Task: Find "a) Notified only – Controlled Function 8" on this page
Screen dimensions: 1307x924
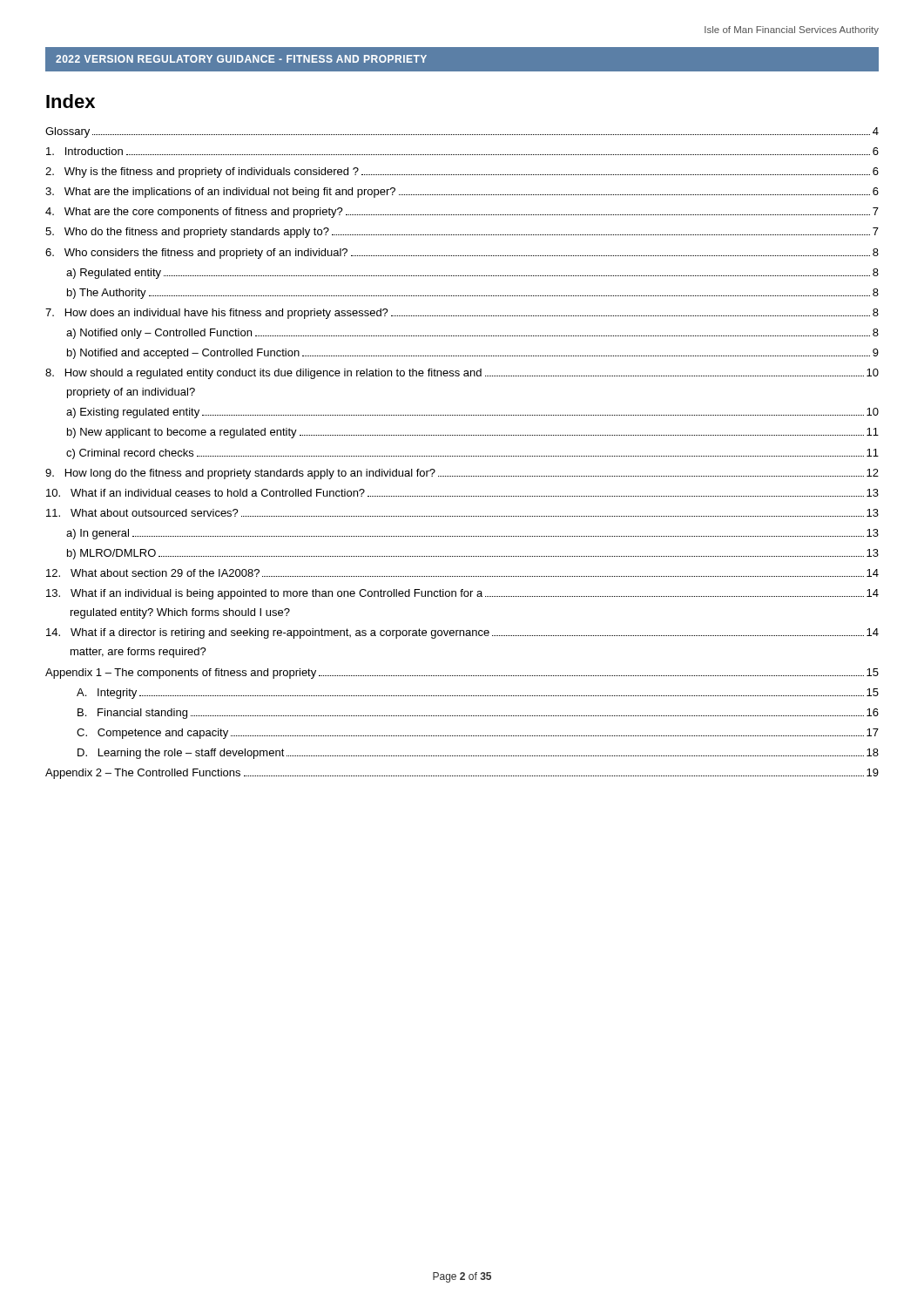Action: coord(472,333)
